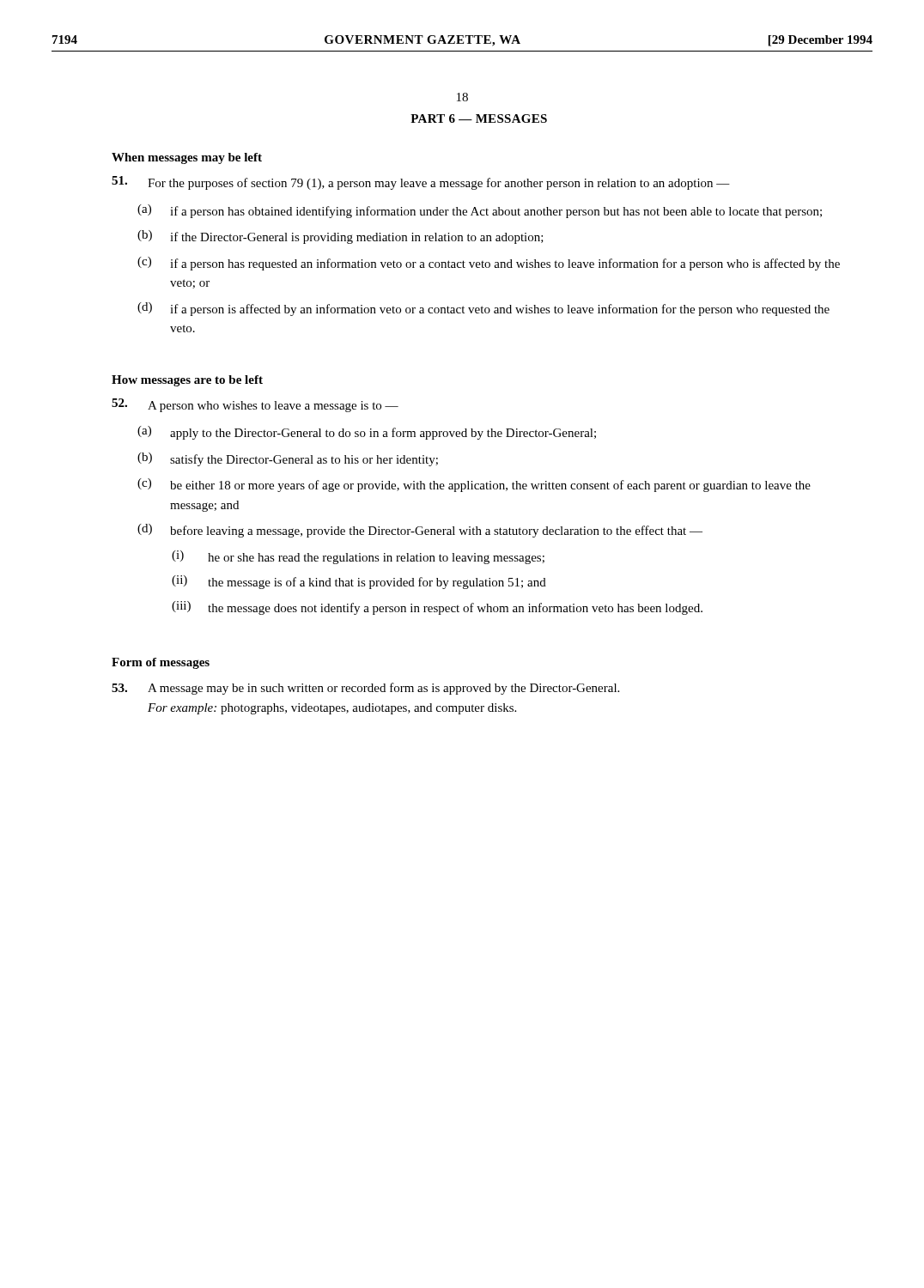Find the block on this page that starts "A person who wishes to leave a"
Image resolution: width=924 pixels, height=1288 pixels.
(x=255, y=405)
